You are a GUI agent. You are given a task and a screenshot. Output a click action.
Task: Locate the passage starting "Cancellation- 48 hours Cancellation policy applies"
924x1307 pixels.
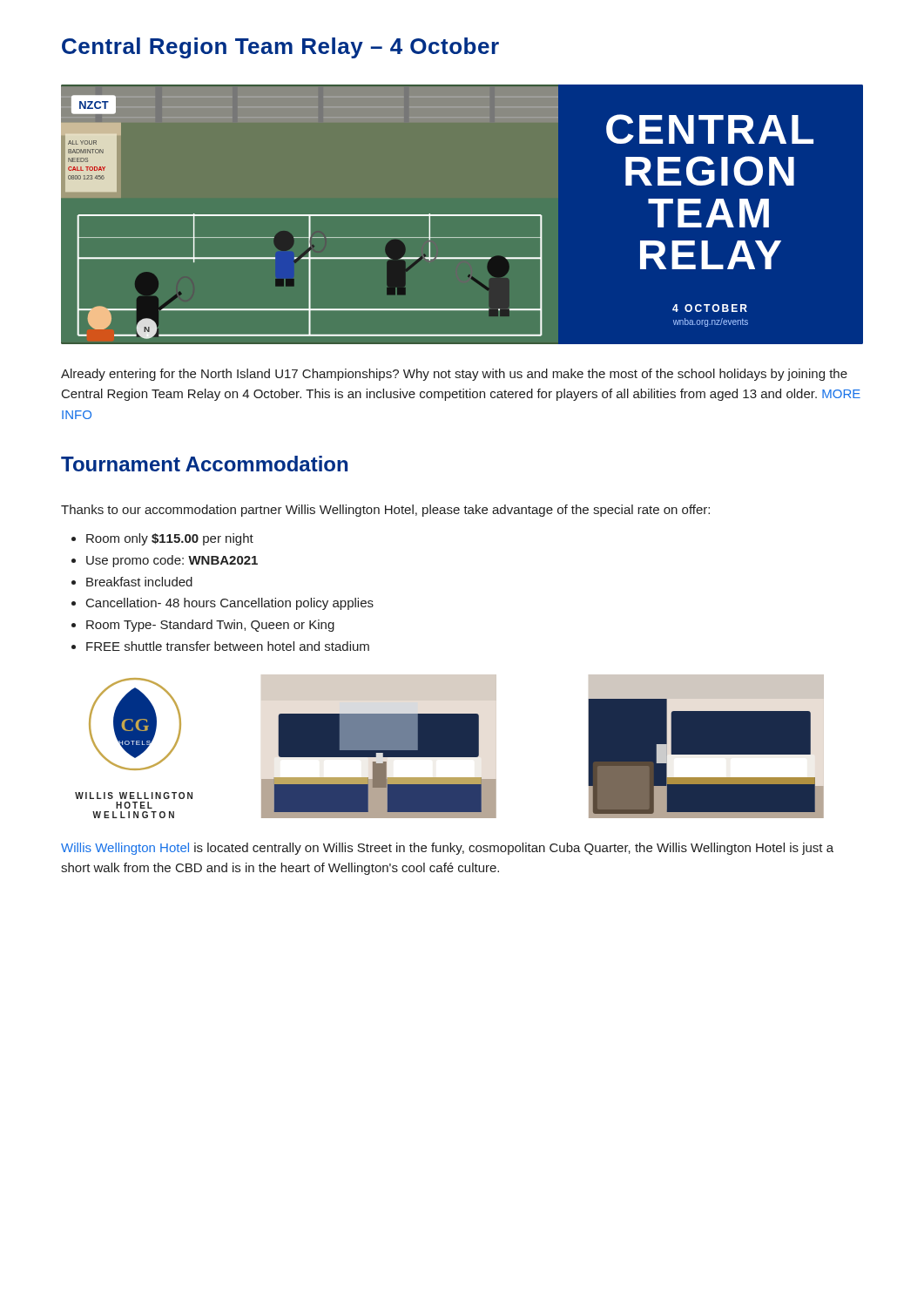[230, 603]
